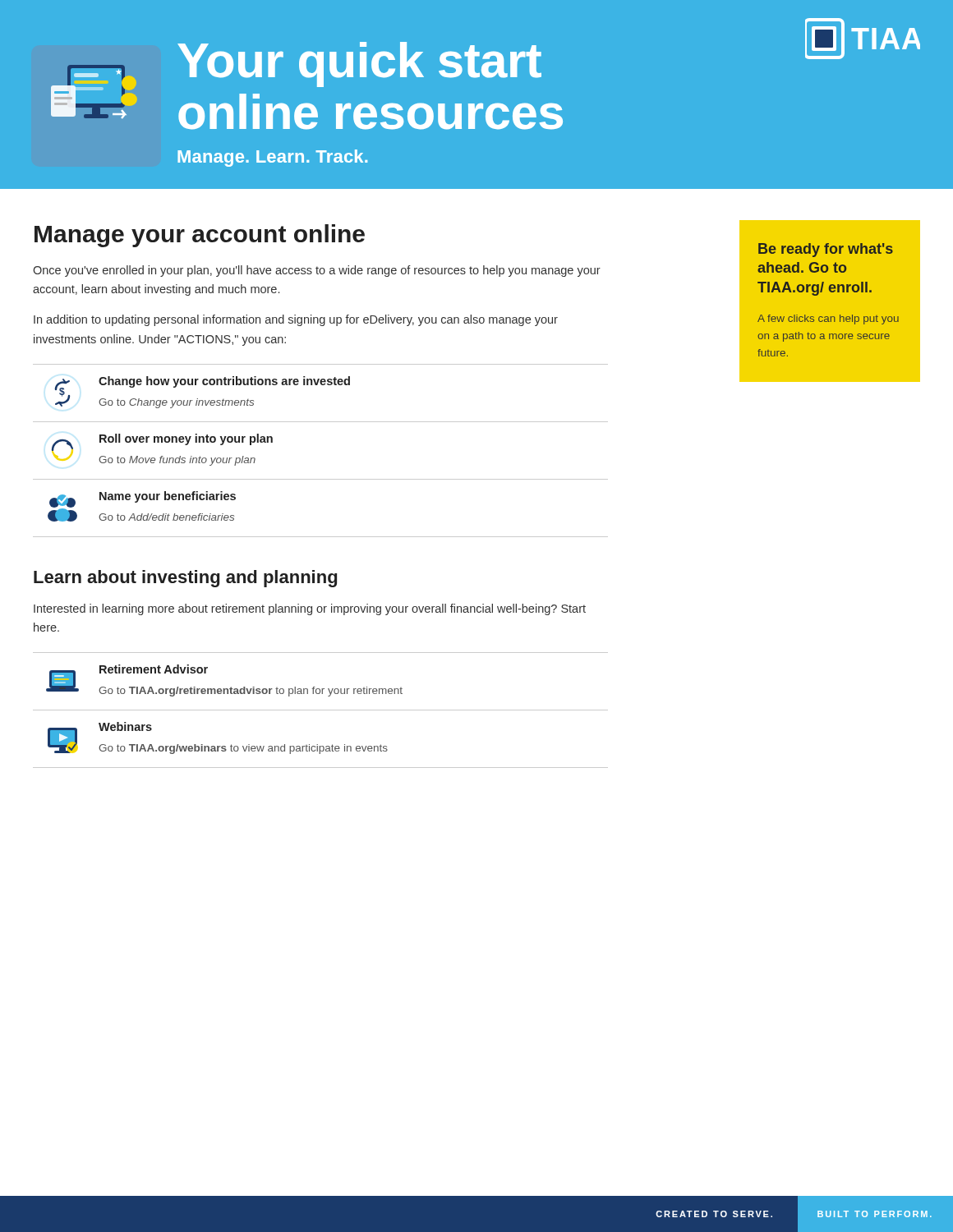Where is the section header that starts "Learn about investing and"?
Viewport: 953px width, 1232px height.
tap(186, 577)
